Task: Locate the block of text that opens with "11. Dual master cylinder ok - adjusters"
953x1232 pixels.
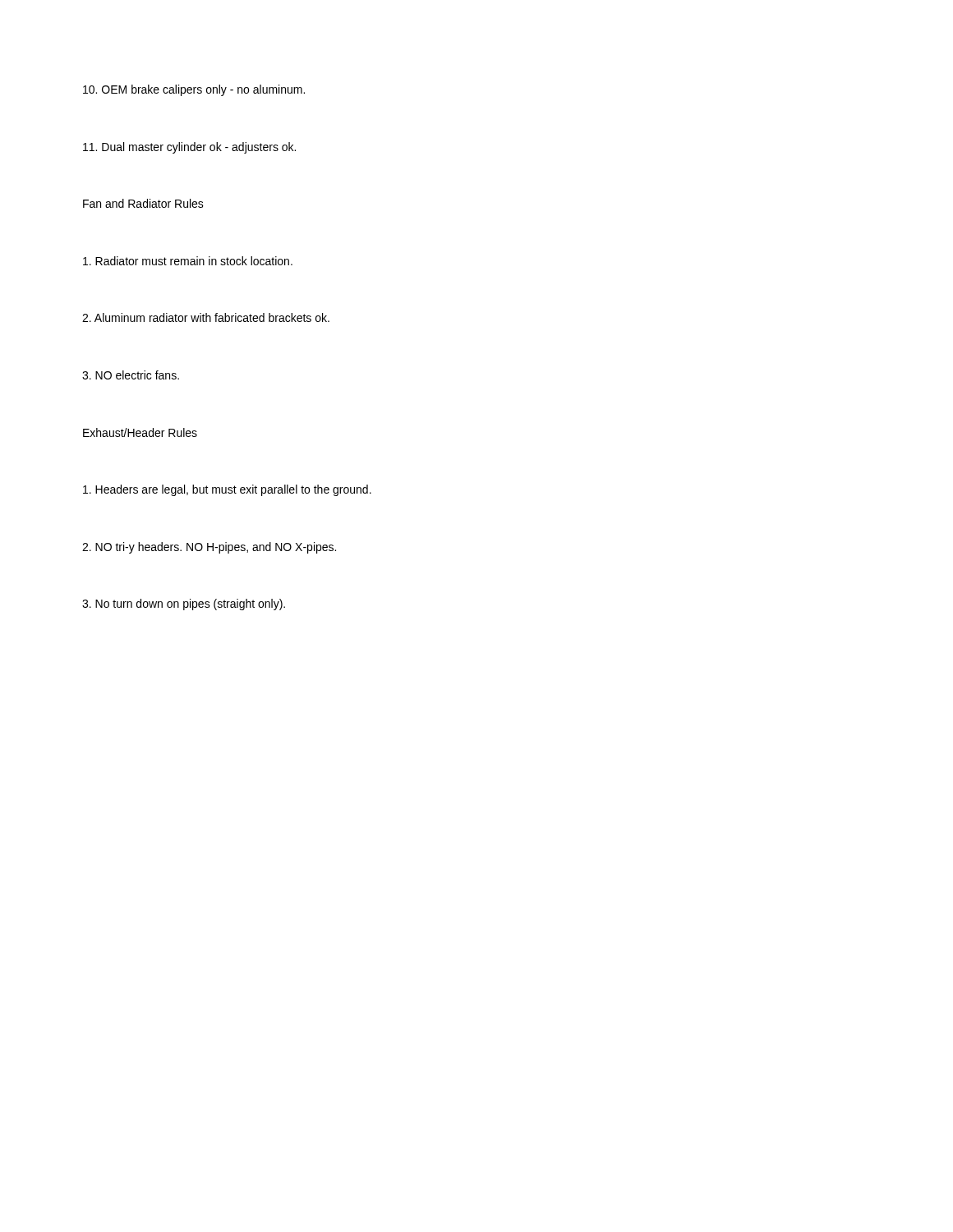Action: tap(190, 147)
